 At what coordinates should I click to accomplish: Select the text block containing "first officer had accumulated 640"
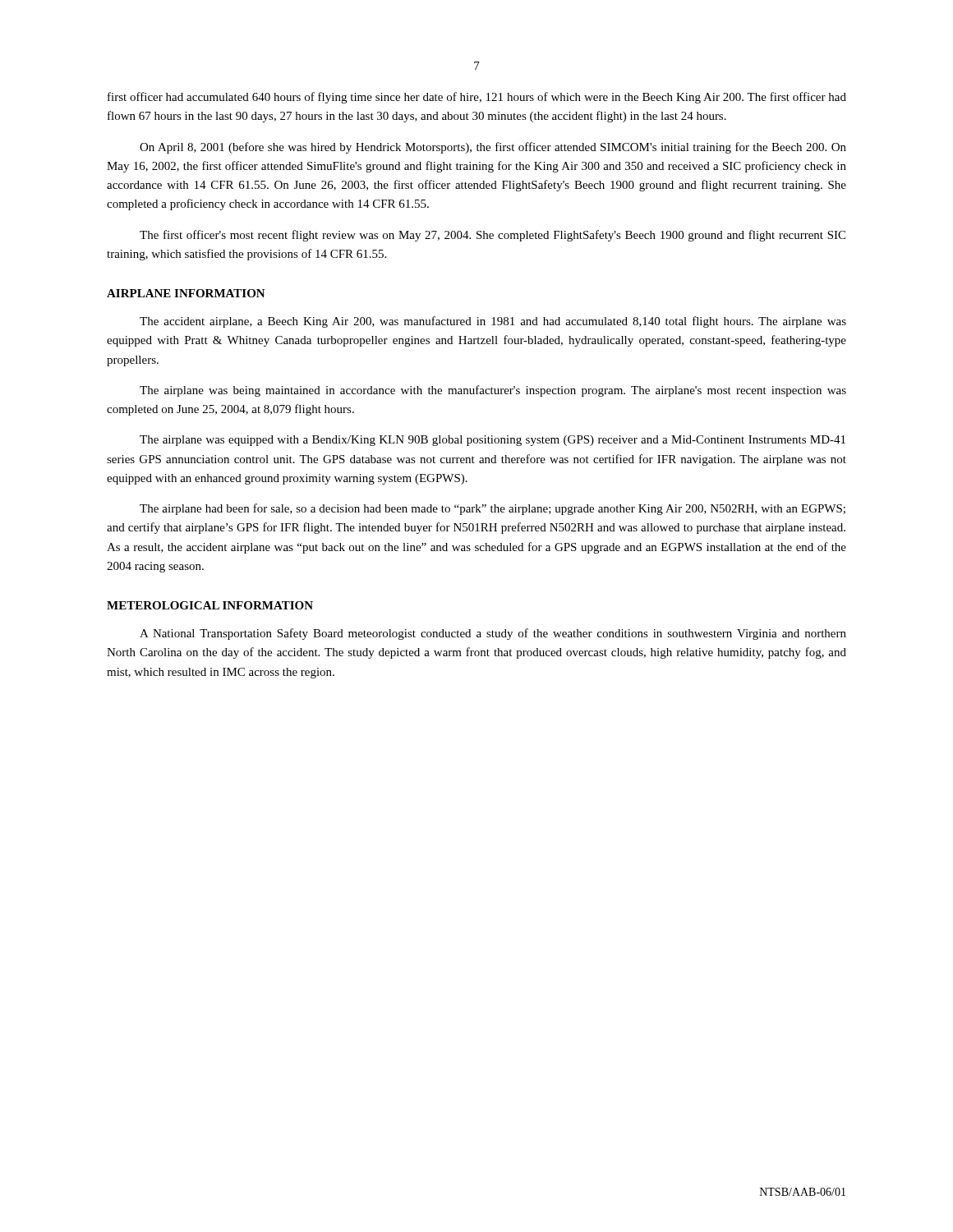click(476, 107)
